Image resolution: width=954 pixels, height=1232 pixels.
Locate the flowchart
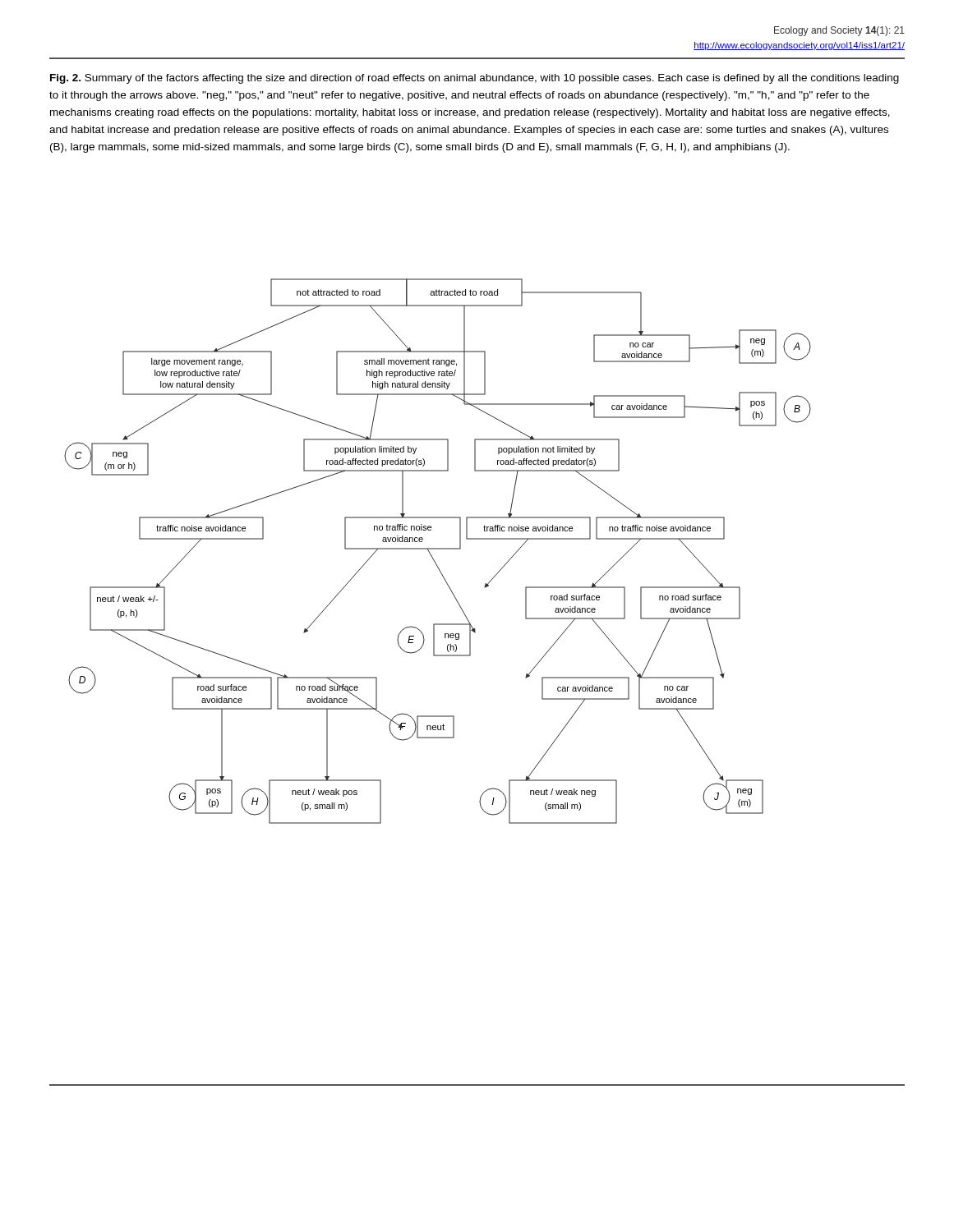tap(477, 600)
